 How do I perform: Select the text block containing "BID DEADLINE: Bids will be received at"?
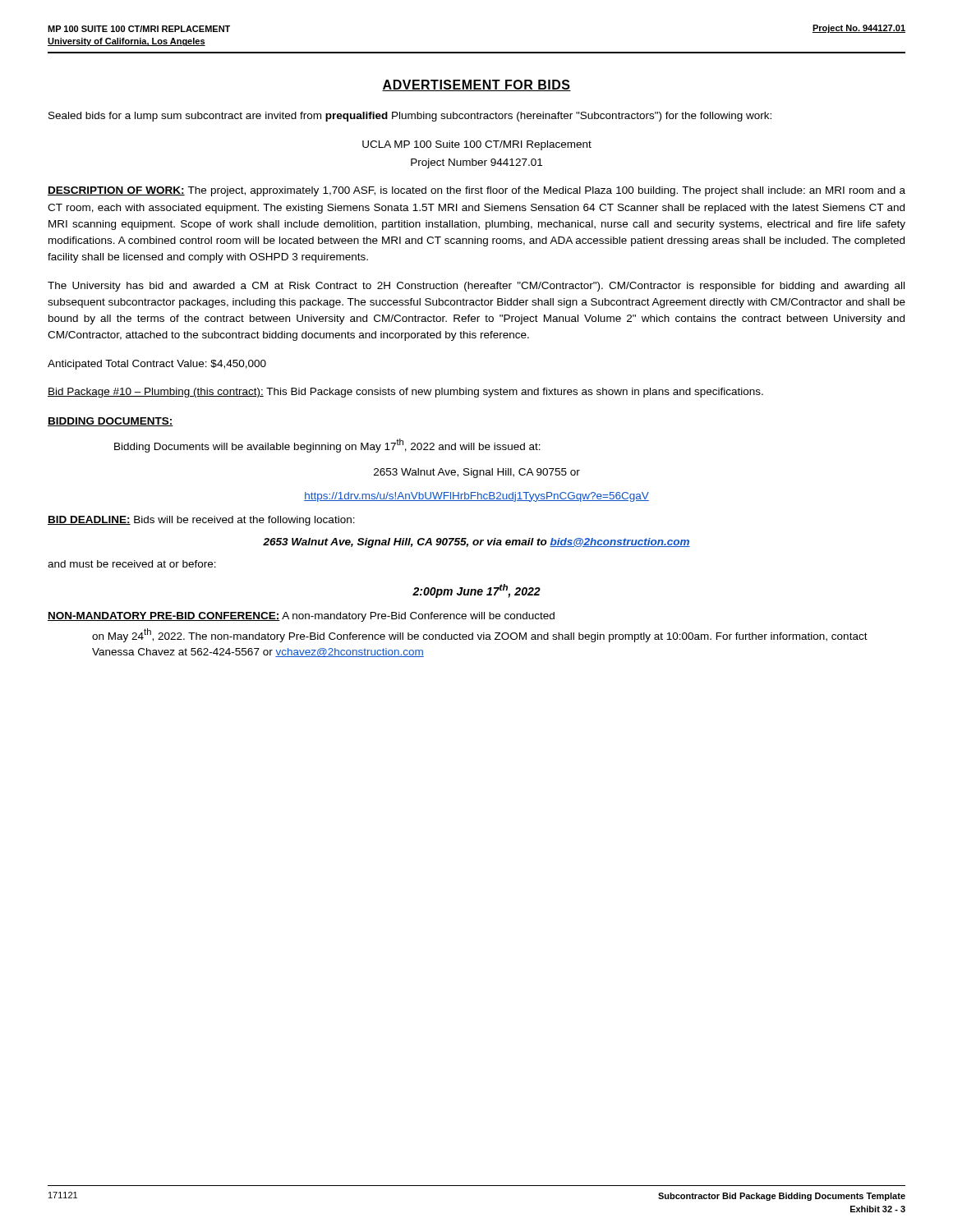click(201, 519)
